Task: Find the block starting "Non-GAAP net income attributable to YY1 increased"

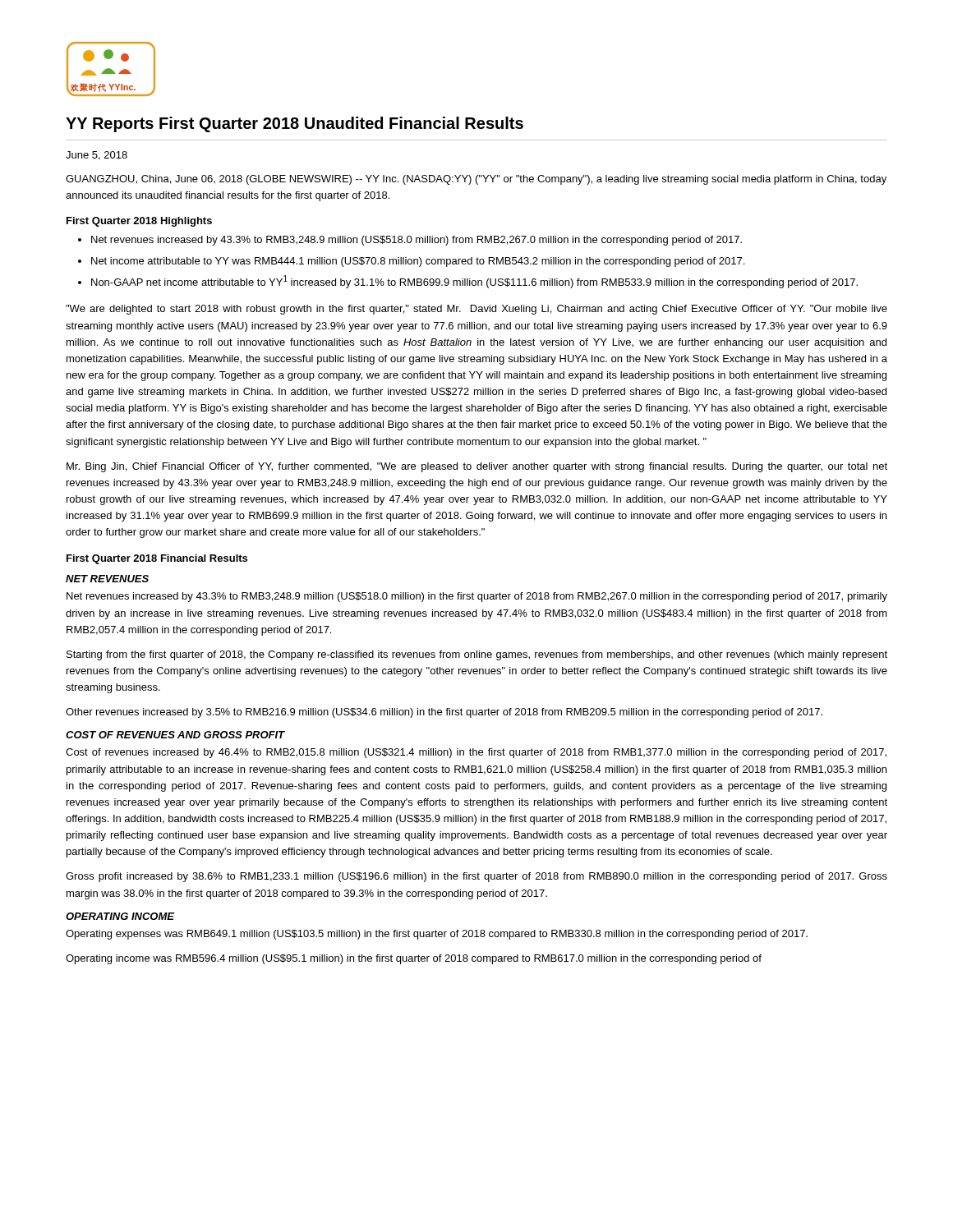Action: click(474, 282)
